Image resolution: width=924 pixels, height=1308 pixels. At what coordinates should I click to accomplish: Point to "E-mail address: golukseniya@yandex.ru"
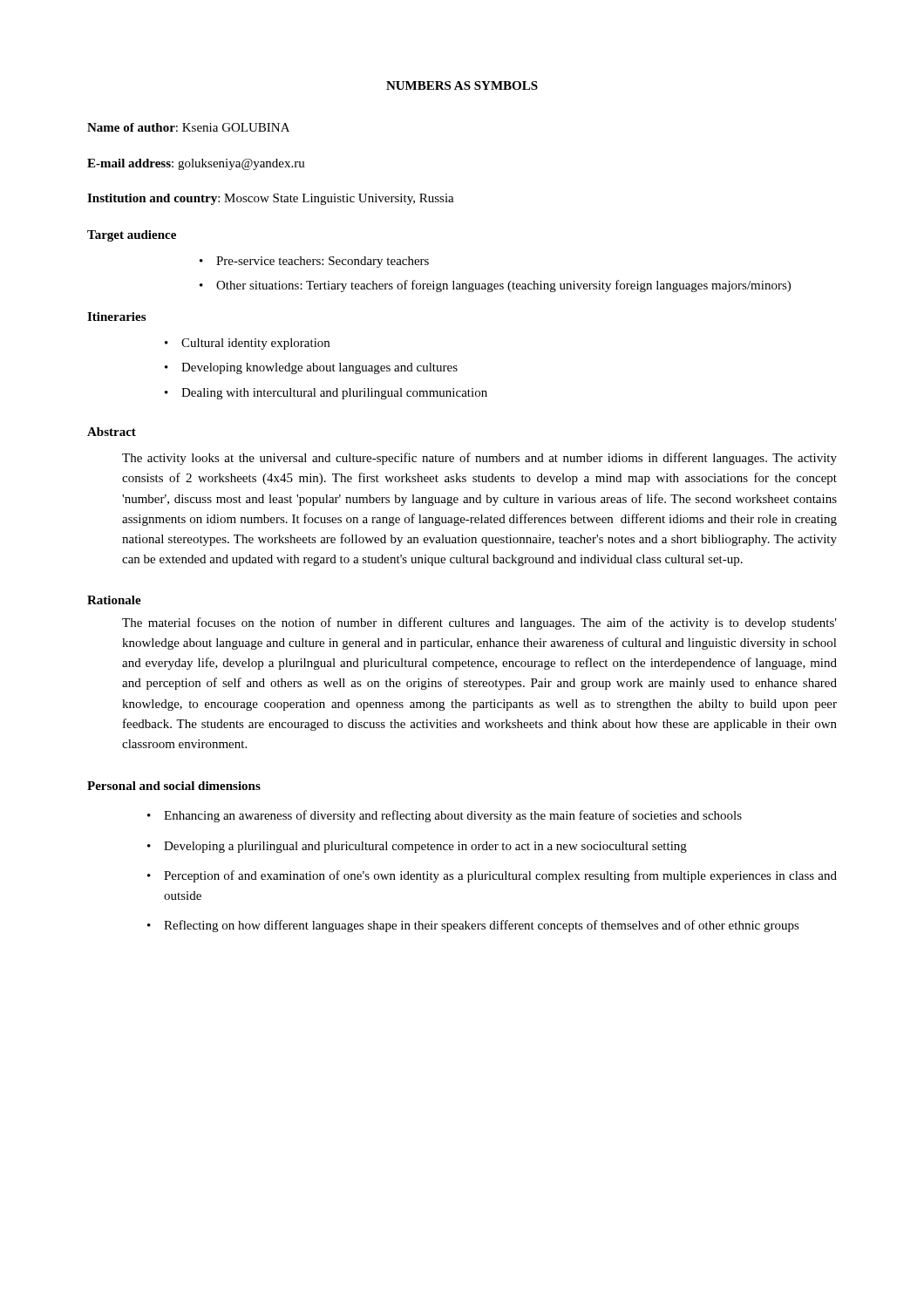click(x=196, y=163)
